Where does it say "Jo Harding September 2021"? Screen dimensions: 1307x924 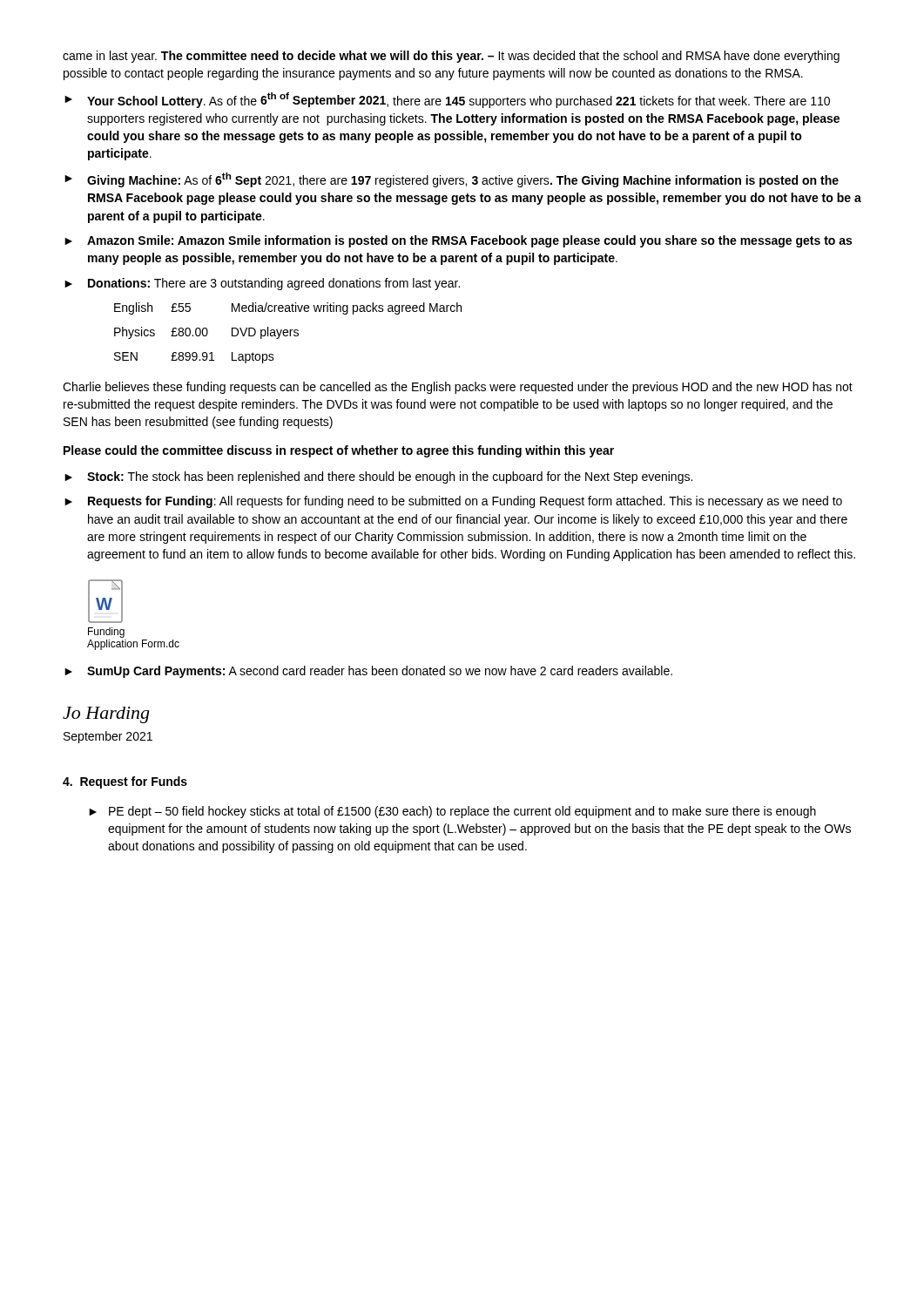106,715
